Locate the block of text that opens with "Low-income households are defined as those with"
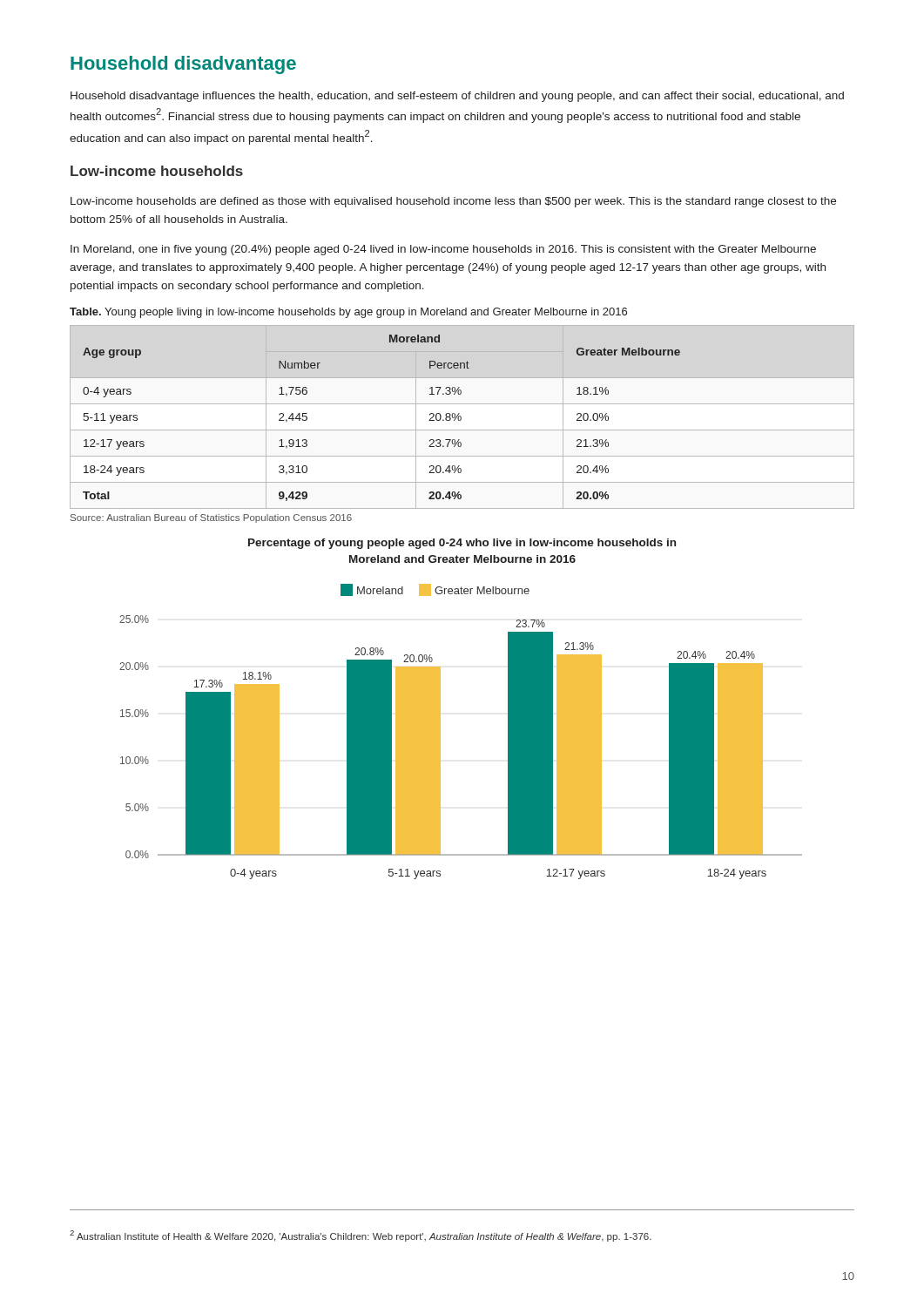Screen dimensions: 1307x924 (x=462, y=211)
